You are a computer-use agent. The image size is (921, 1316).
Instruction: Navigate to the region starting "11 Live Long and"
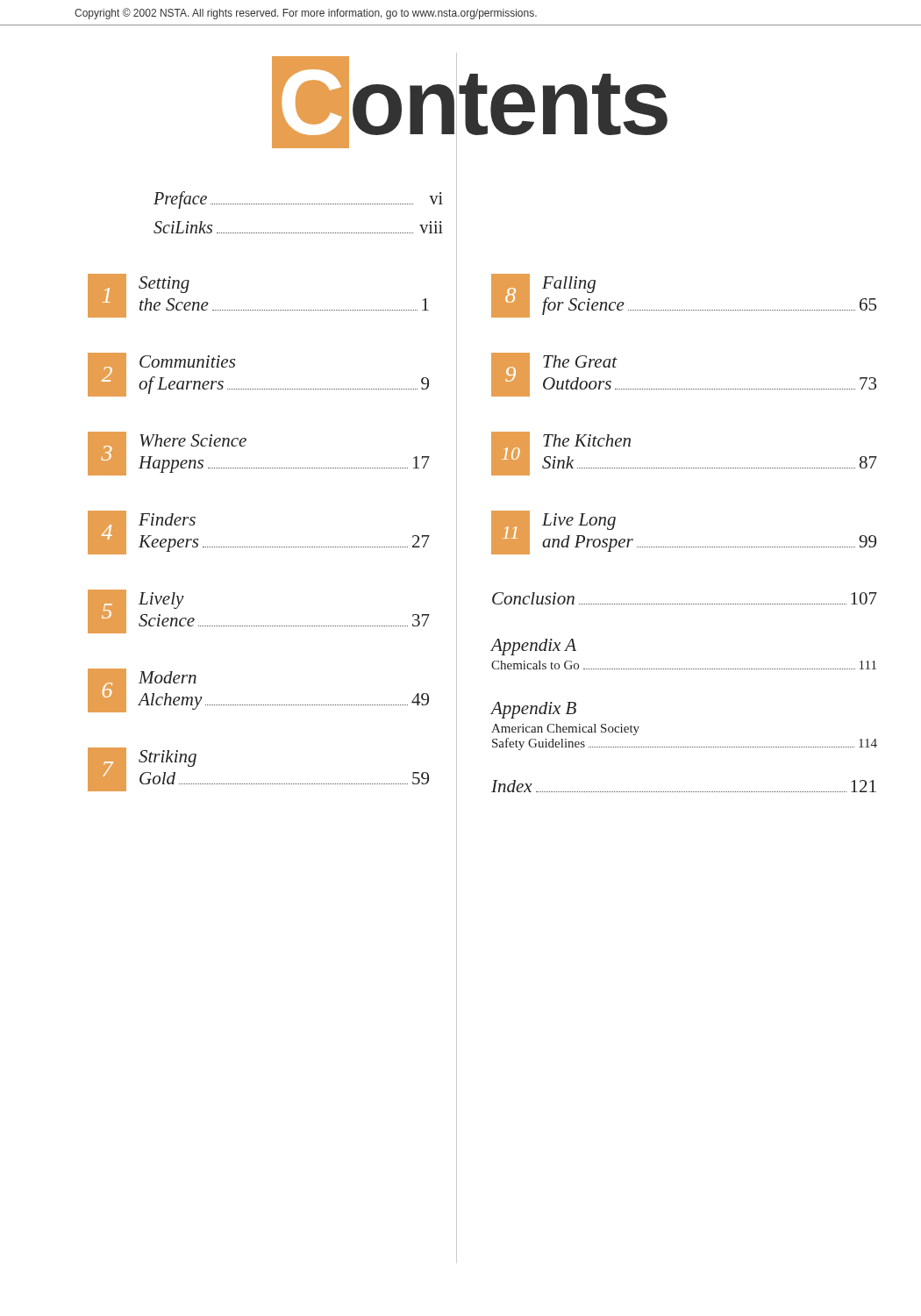(x=684, y=532)
